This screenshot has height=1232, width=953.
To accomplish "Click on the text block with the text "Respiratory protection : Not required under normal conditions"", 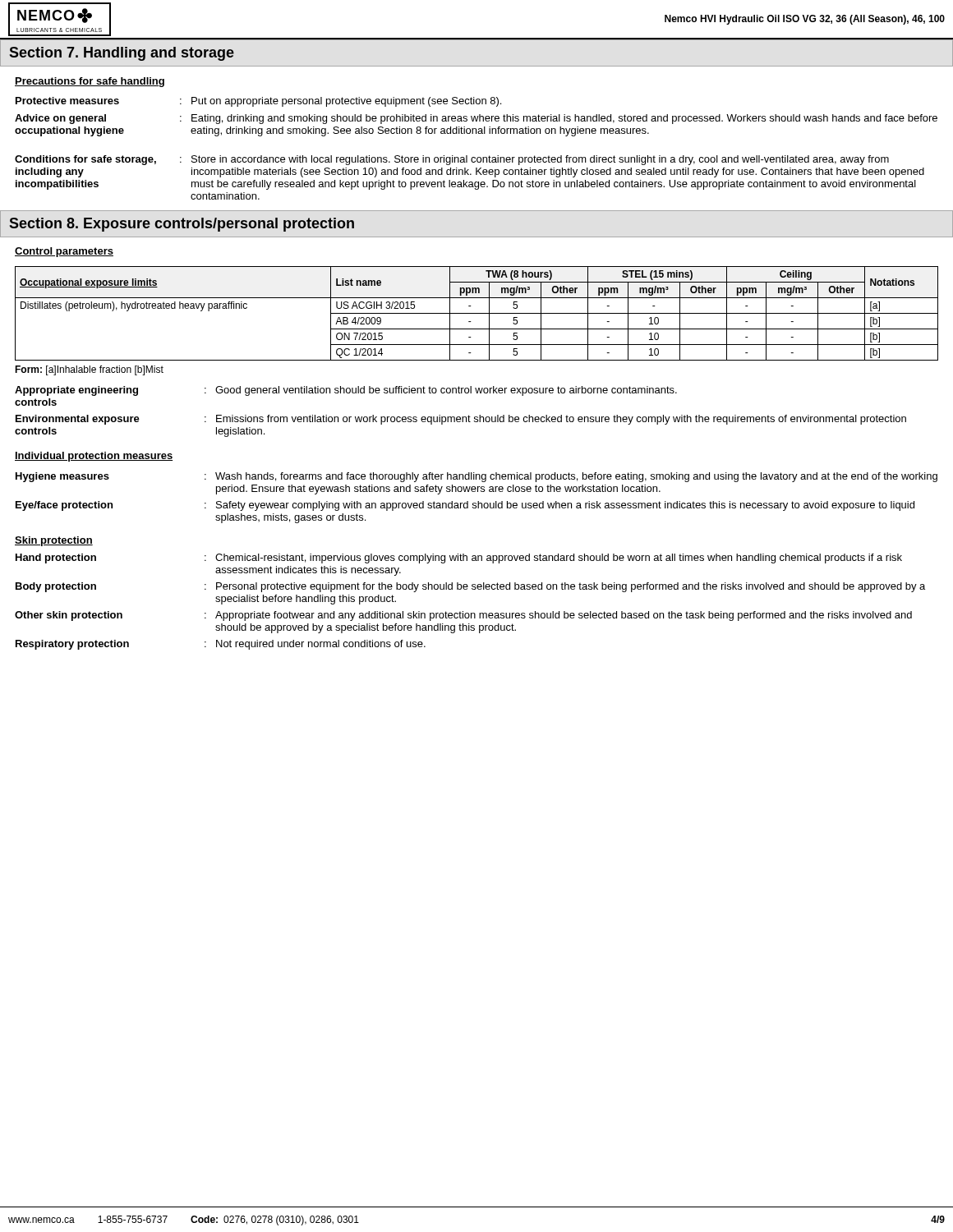I will coord(476,643).
